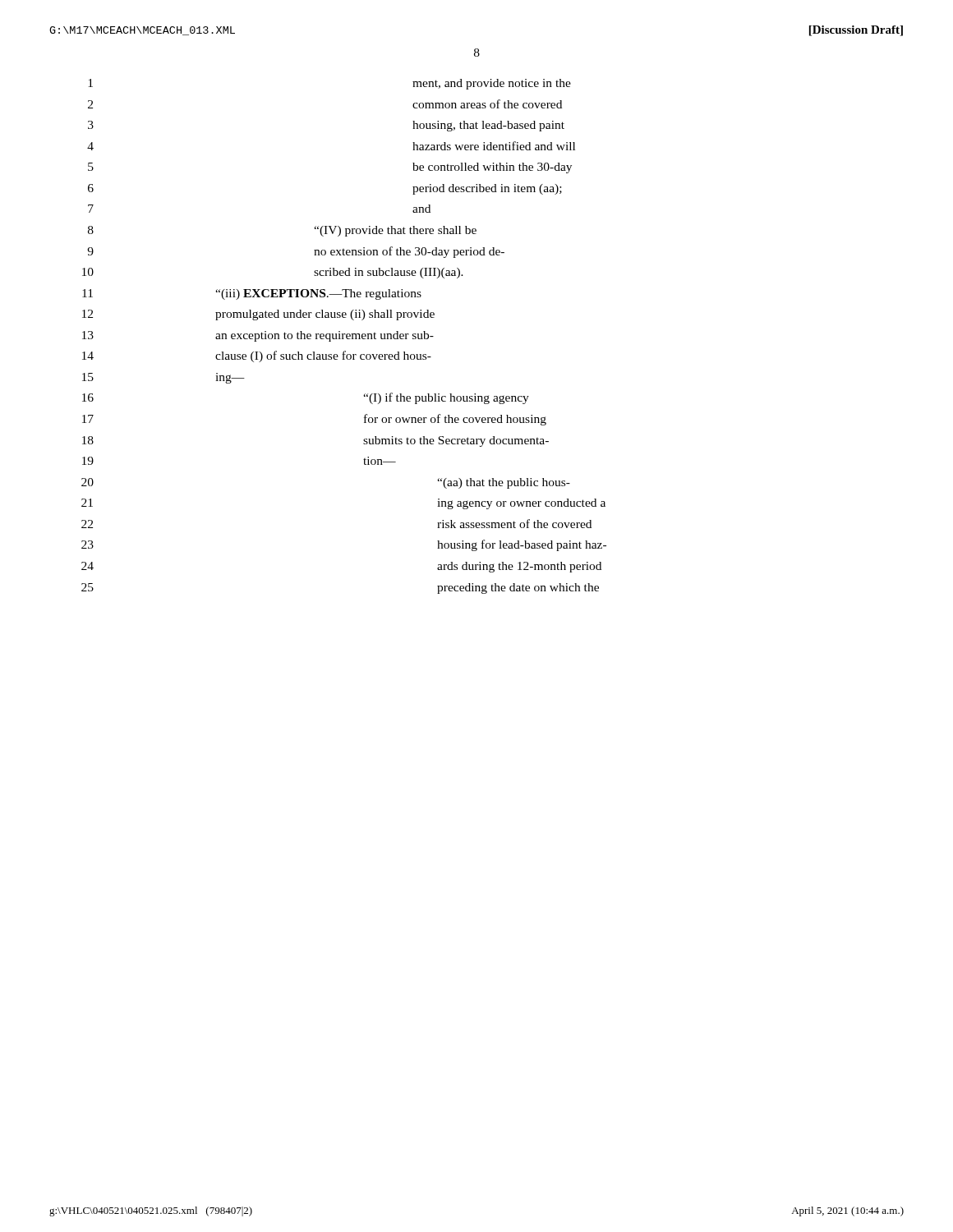The image size is (953, 1232).
Task: Select the text starting "25 preceding the date on which"
Action: [x=476, y=587]
